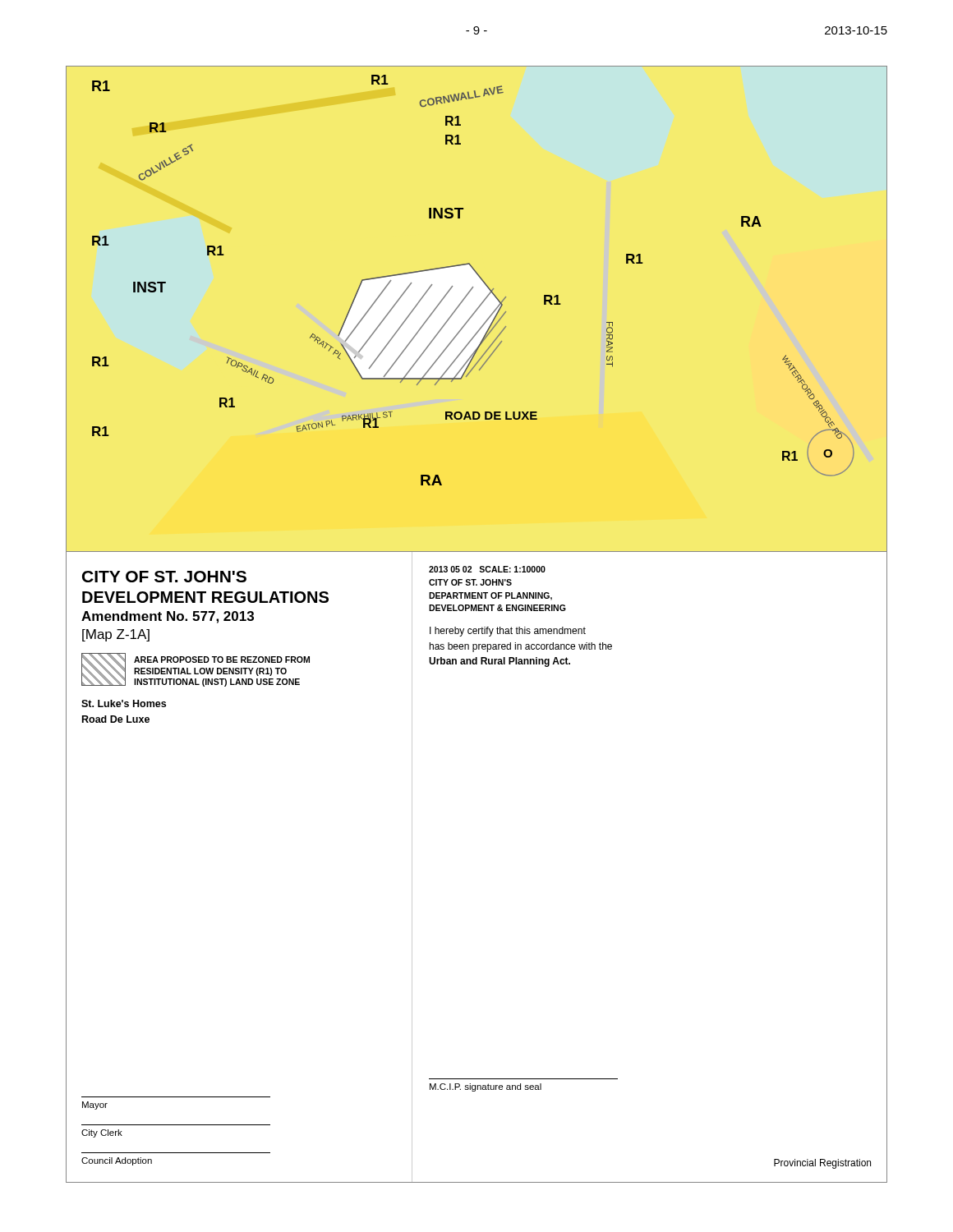Viewport: 953px width, 1232px height.
Task: Select the text containing "City Clerk"
Action: (102, 1133)
